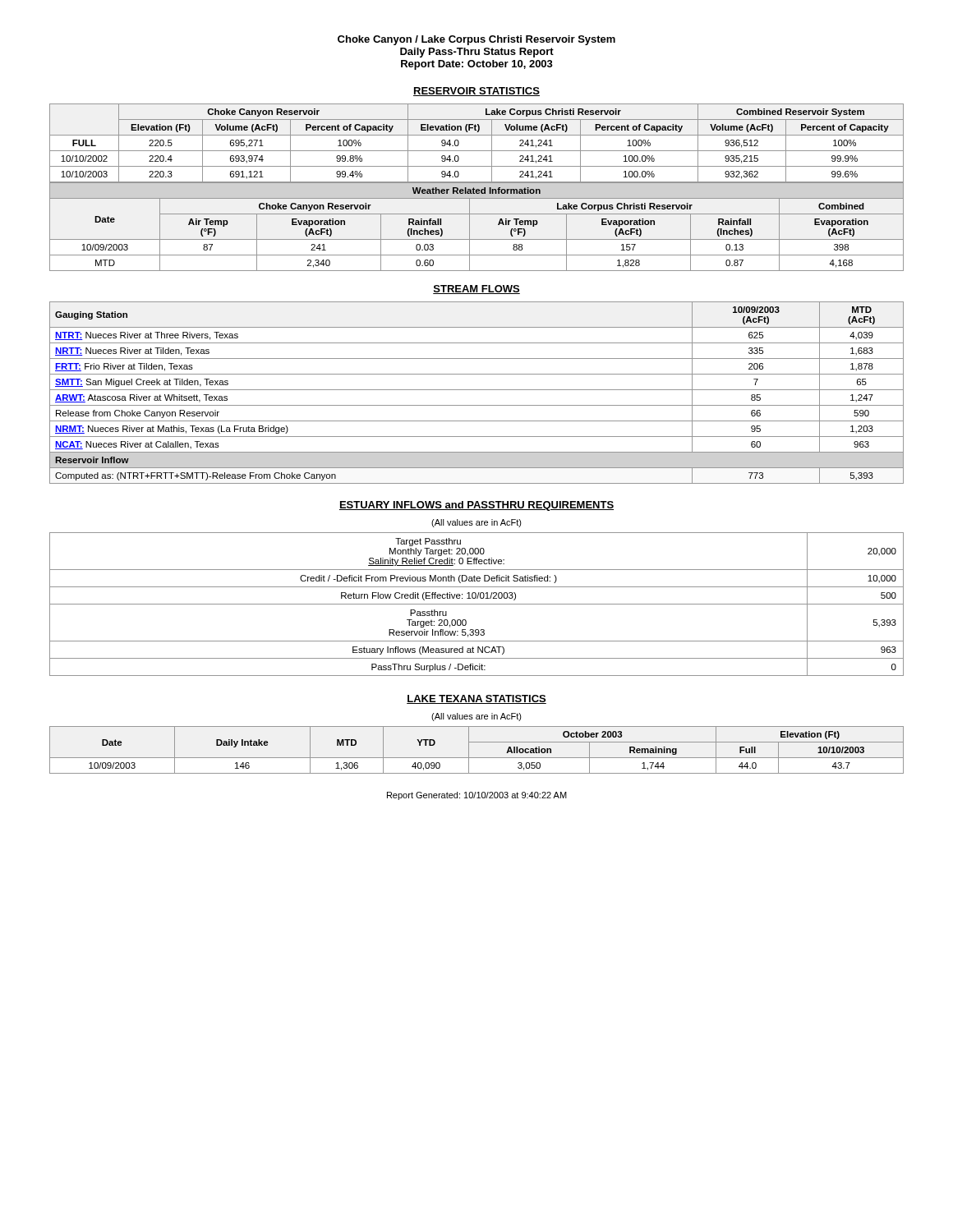Find the table that mentions "Gauging Station"
Screen dimensions: 1232x953
point(476,393)
